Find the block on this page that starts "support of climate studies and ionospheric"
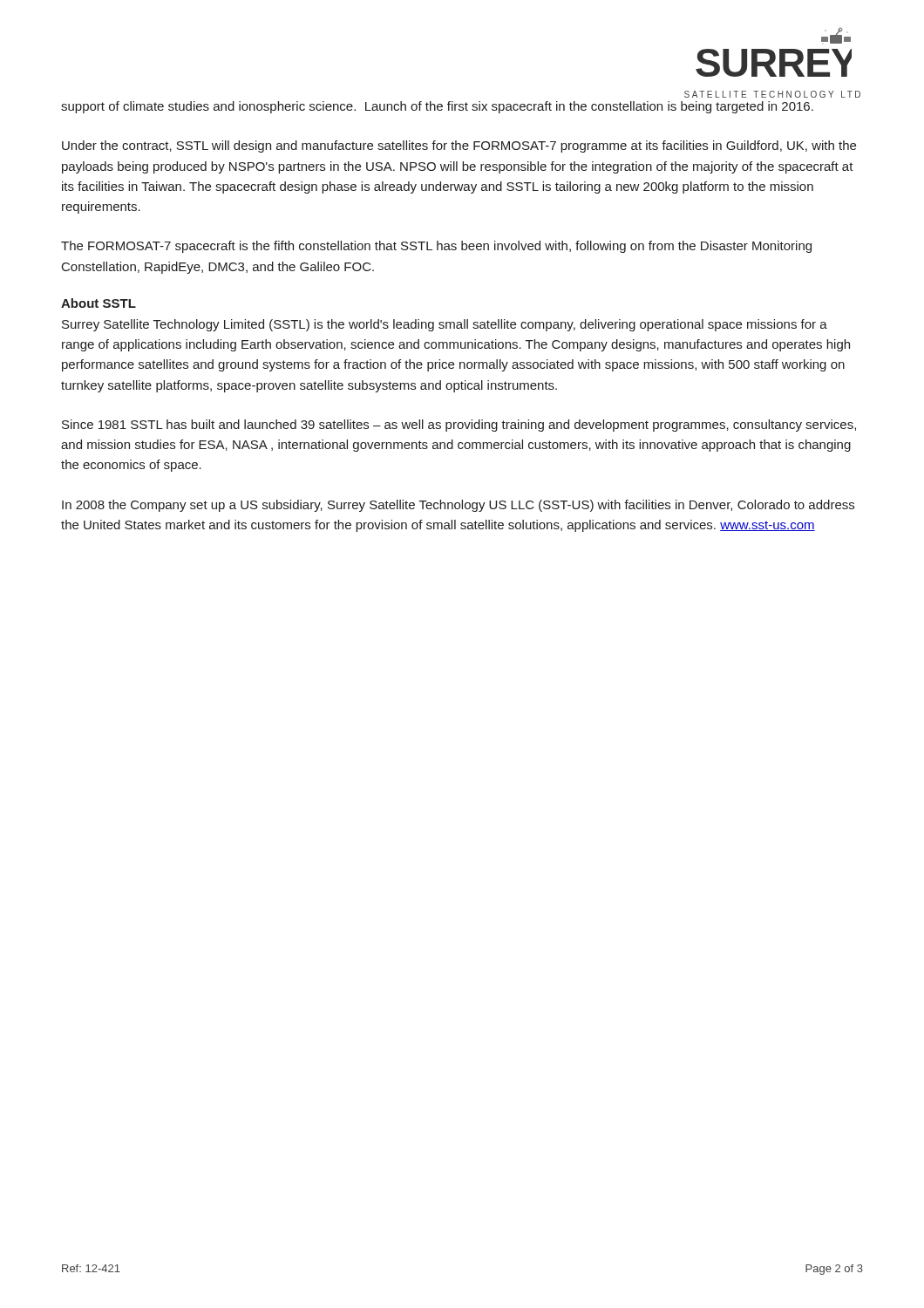 (x=438, y=106)
